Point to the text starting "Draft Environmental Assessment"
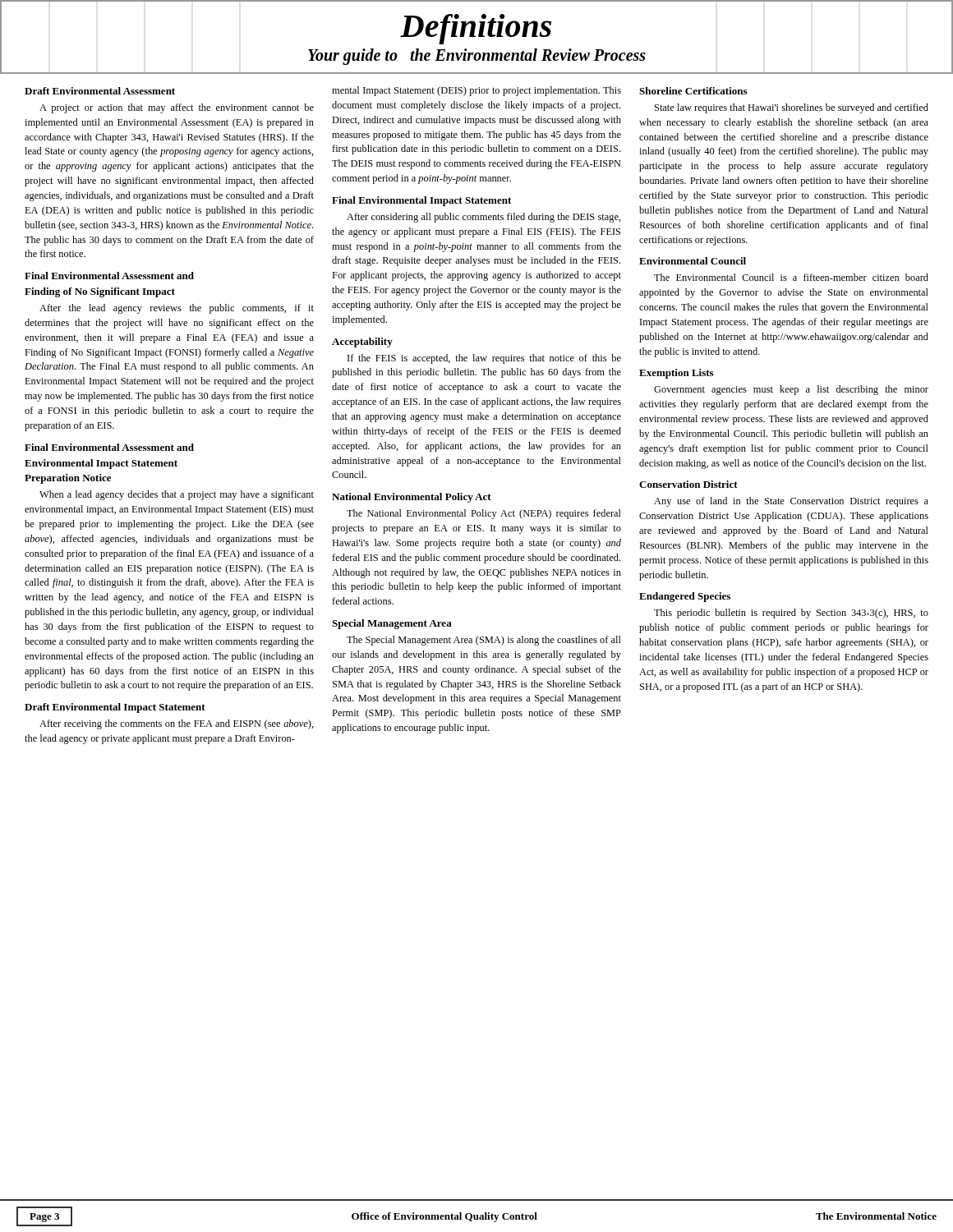 coord(100,91)
